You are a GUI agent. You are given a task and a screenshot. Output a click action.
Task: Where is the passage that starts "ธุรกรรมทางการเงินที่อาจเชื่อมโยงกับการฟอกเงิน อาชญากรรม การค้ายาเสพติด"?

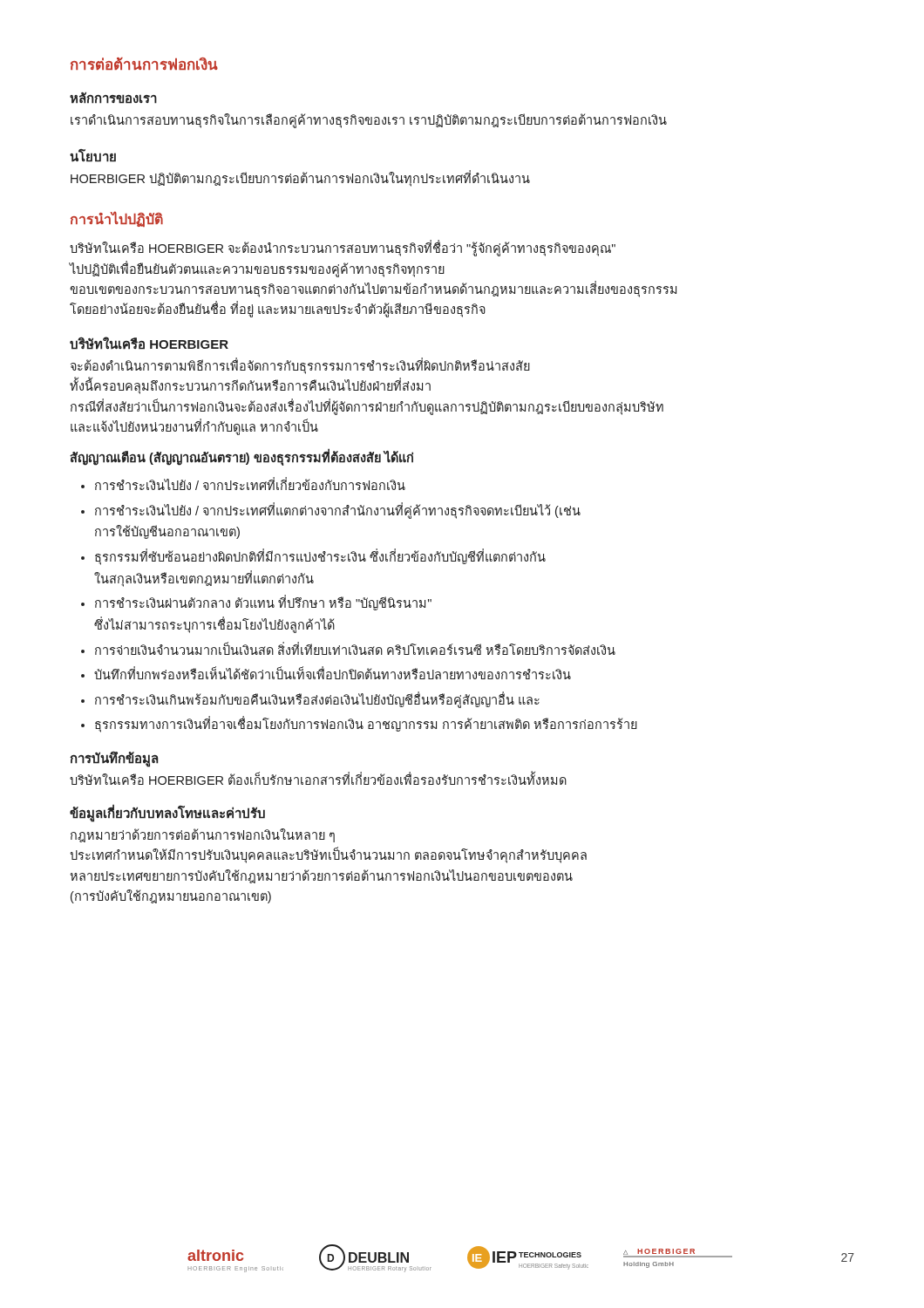pos(366,725)
